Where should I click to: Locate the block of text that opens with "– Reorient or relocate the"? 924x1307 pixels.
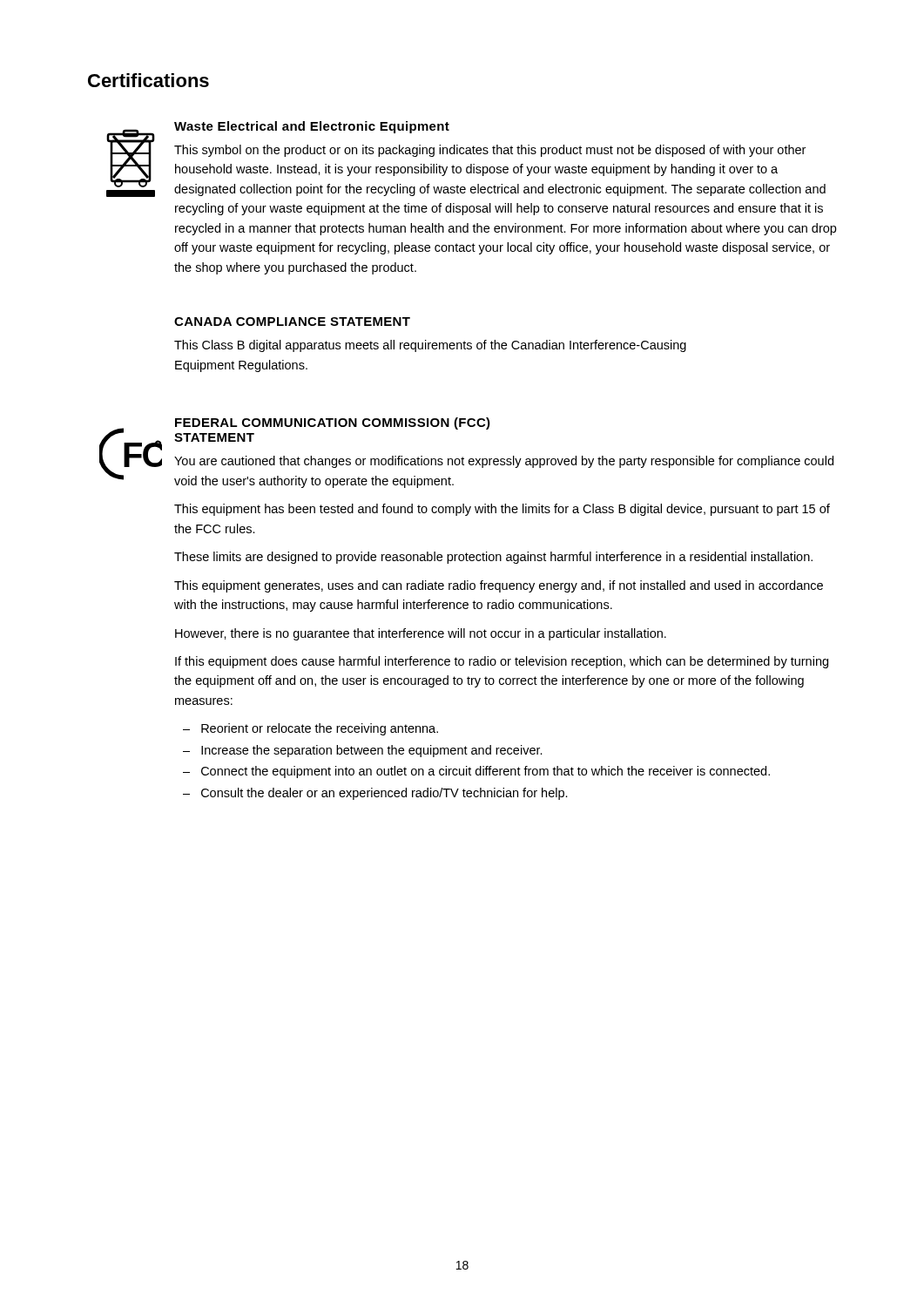[x=311, y=729]
